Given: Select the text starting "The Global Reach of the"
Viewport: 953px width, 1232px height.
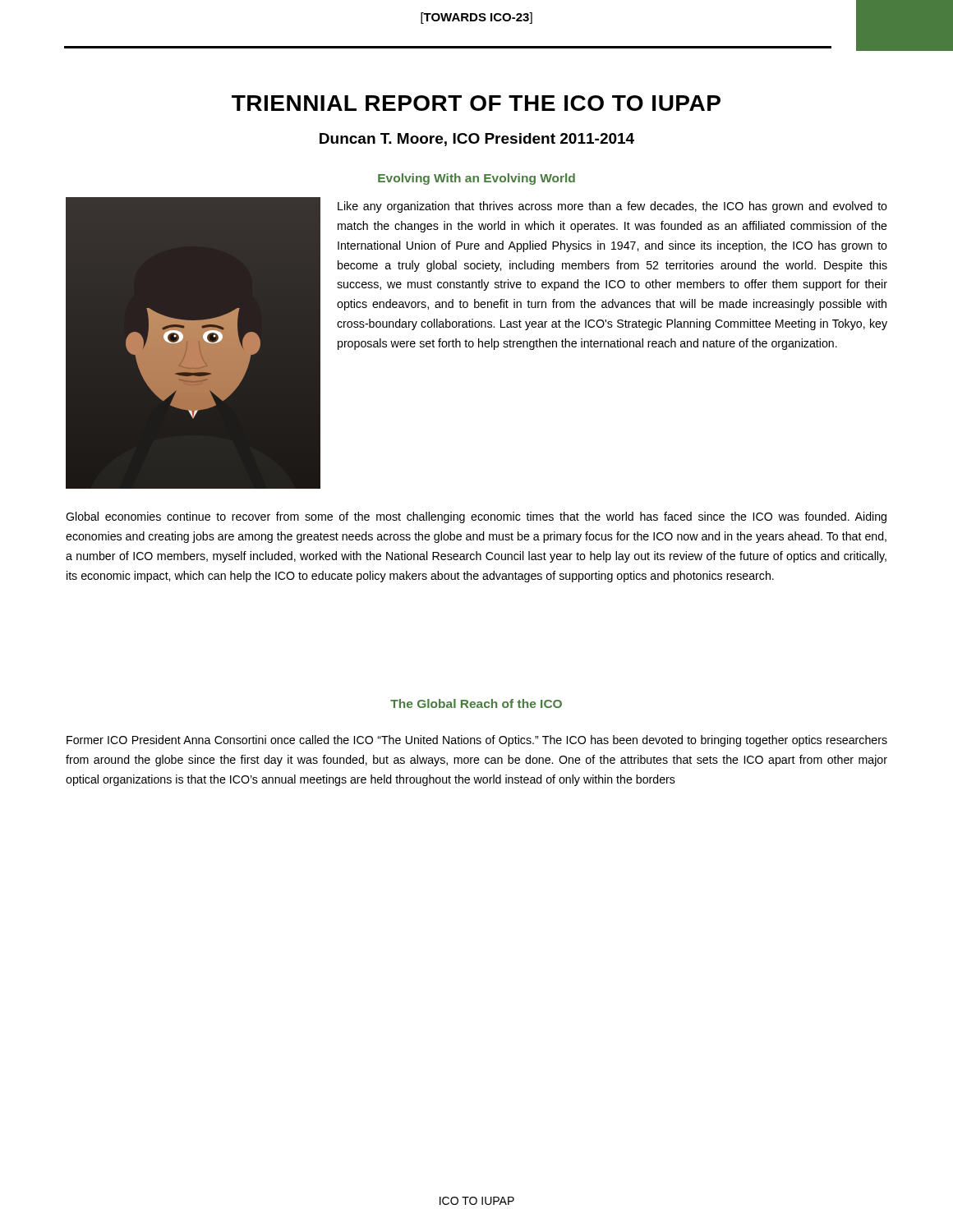Looking at the screenshot, I should click(x=476, y=703).
